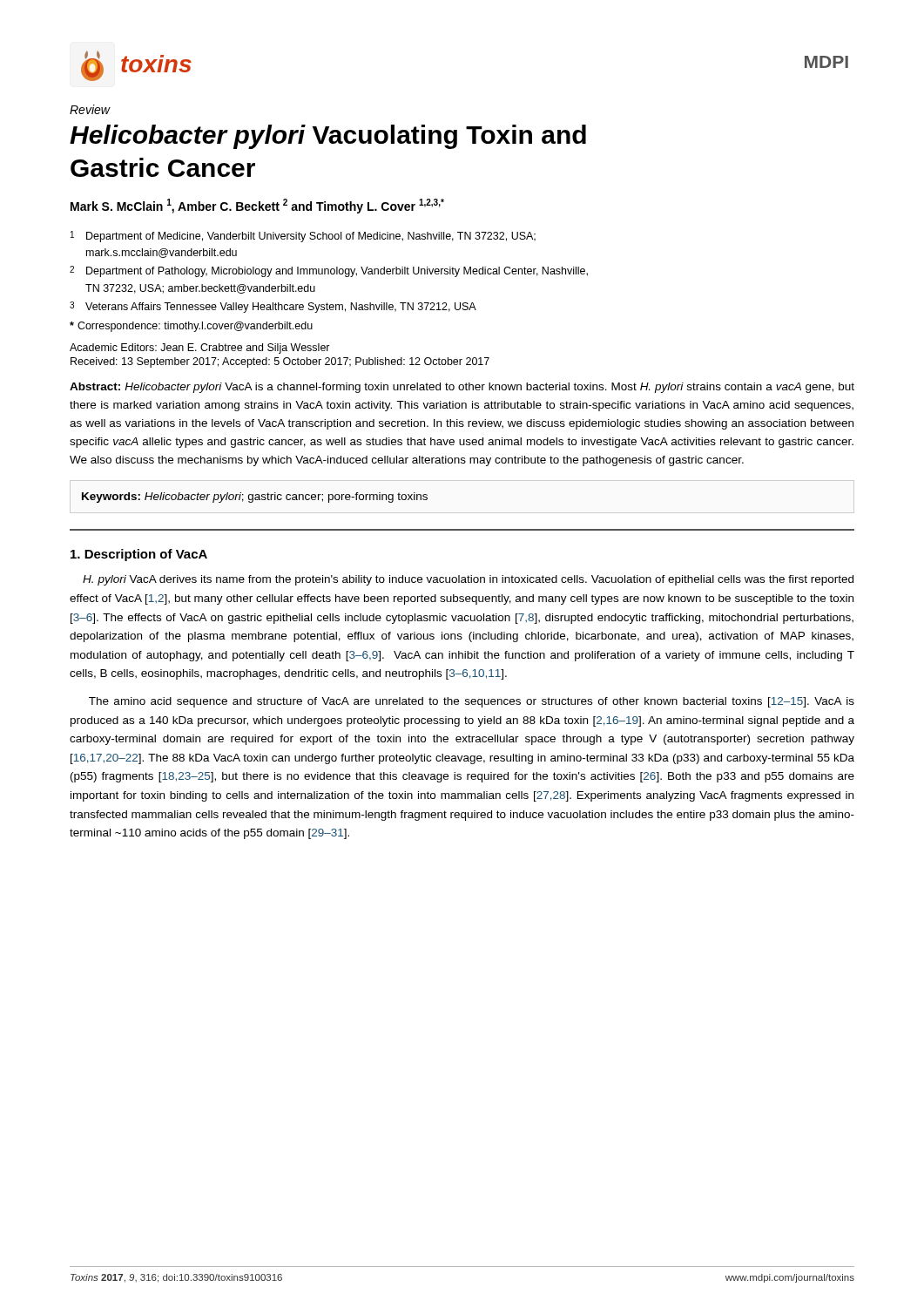This screenshot has height=1307, width=924.
Task: Click on the passage starting "Helicobacter pylori Vacuolating Toxin"
Action: click(329, 151)
